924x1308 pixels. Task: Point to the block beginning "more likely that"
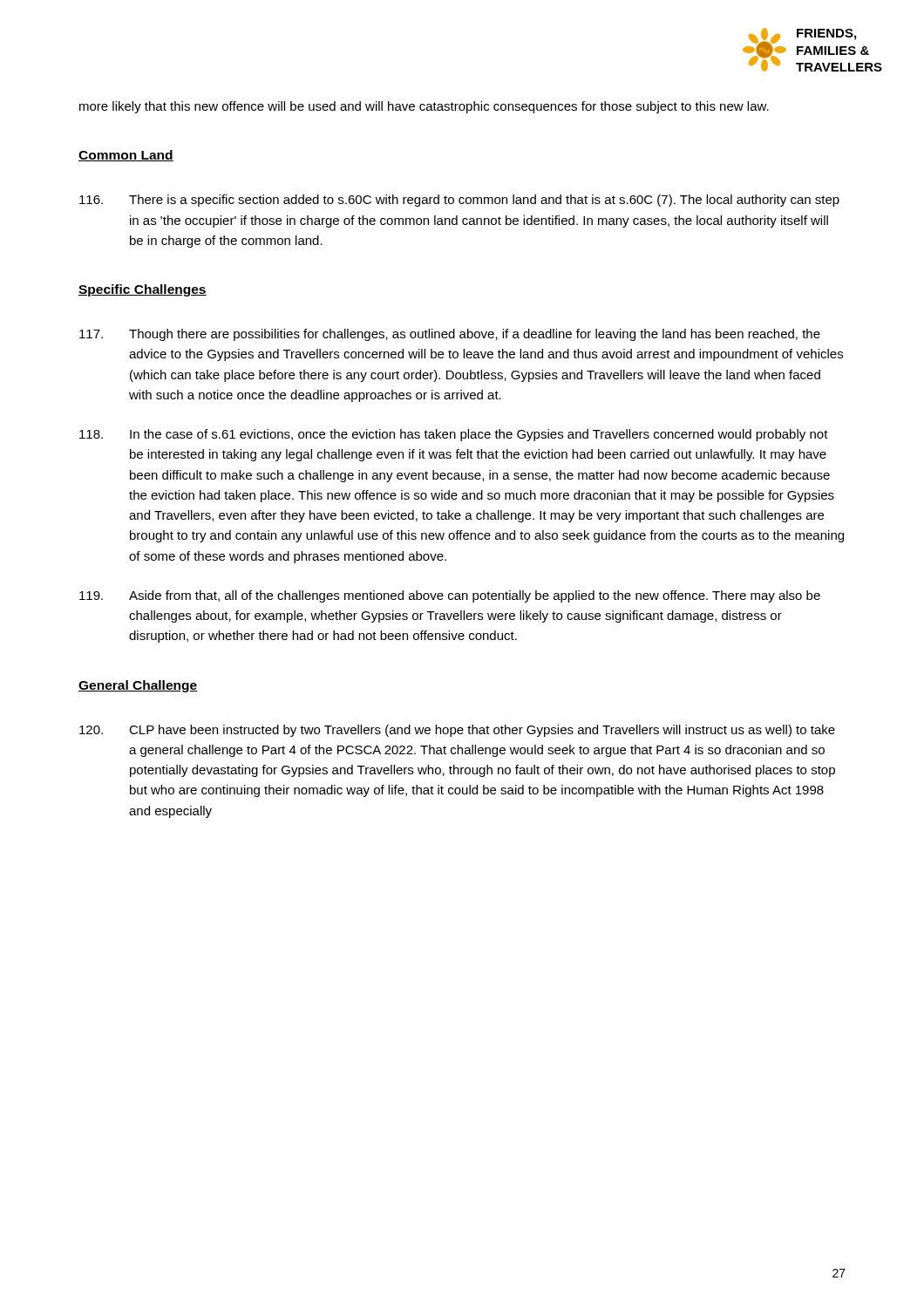(424, 106)
